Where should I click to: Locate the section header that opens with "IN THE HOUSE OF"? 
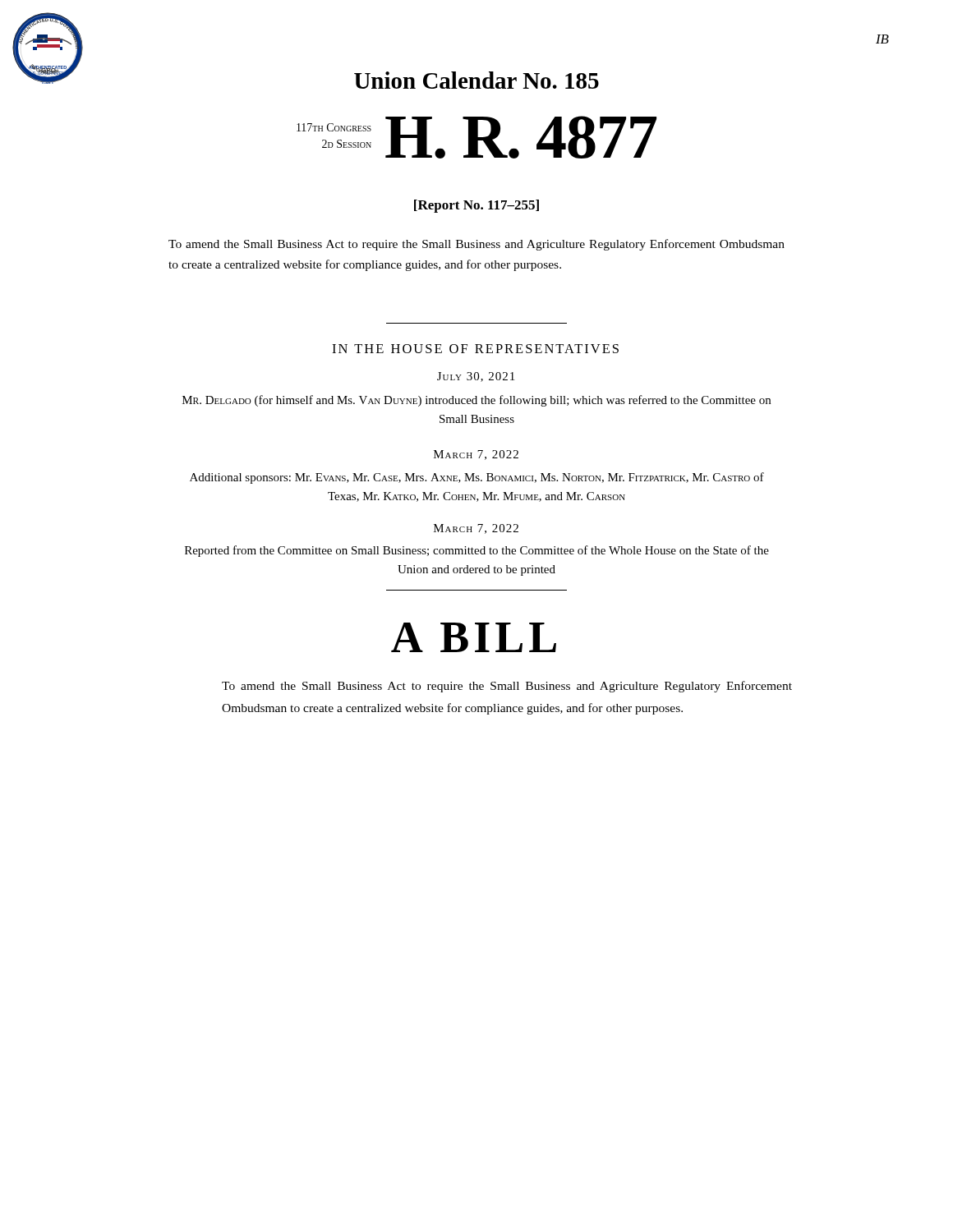[x=476, y=349]
